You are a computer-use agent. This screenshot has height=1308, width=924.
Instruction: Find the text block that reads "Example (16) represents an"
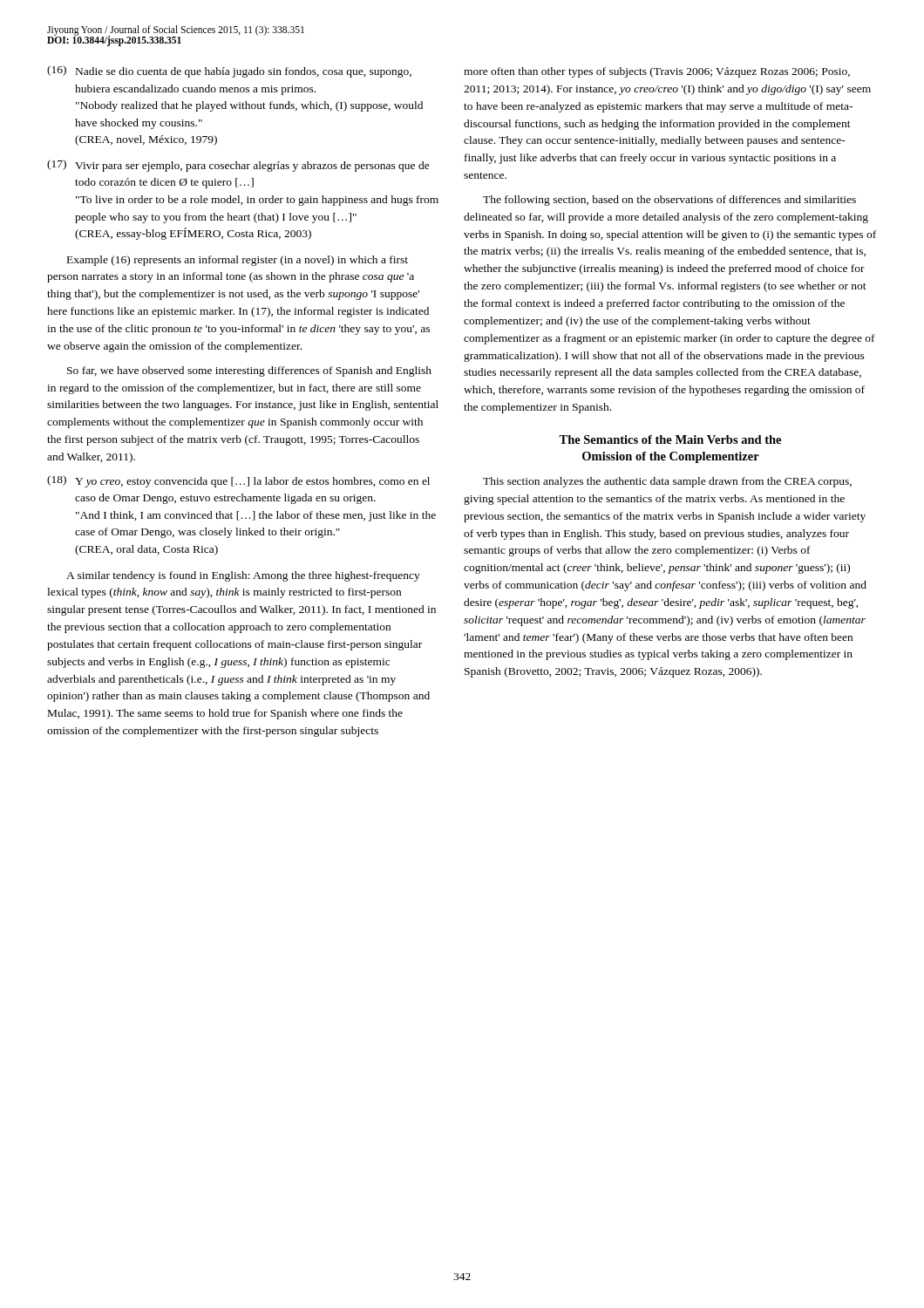click(243, 303)
